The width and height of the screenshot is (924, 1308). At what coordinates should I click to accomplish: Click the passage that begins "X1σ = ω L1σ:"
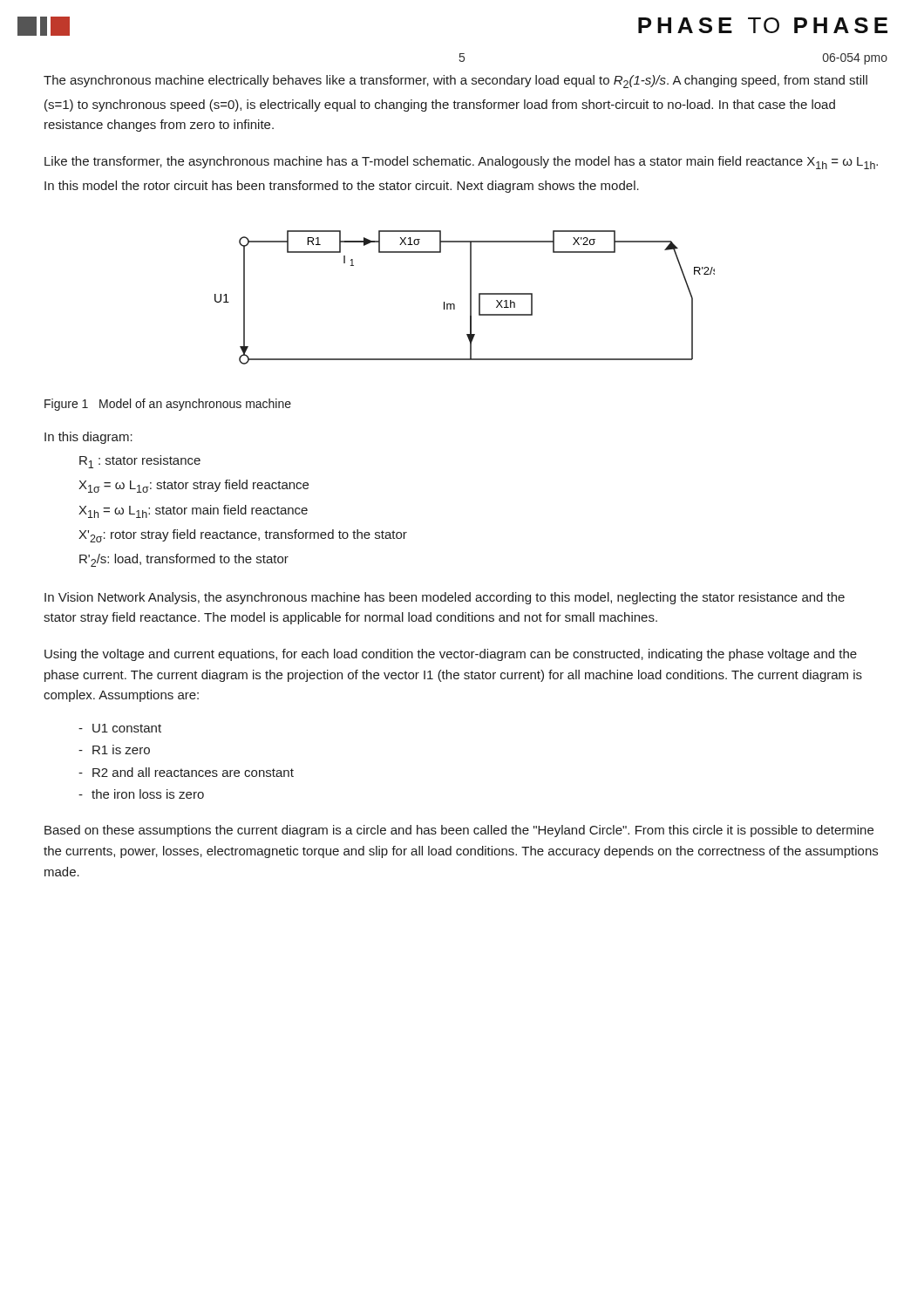click(194, 486)
